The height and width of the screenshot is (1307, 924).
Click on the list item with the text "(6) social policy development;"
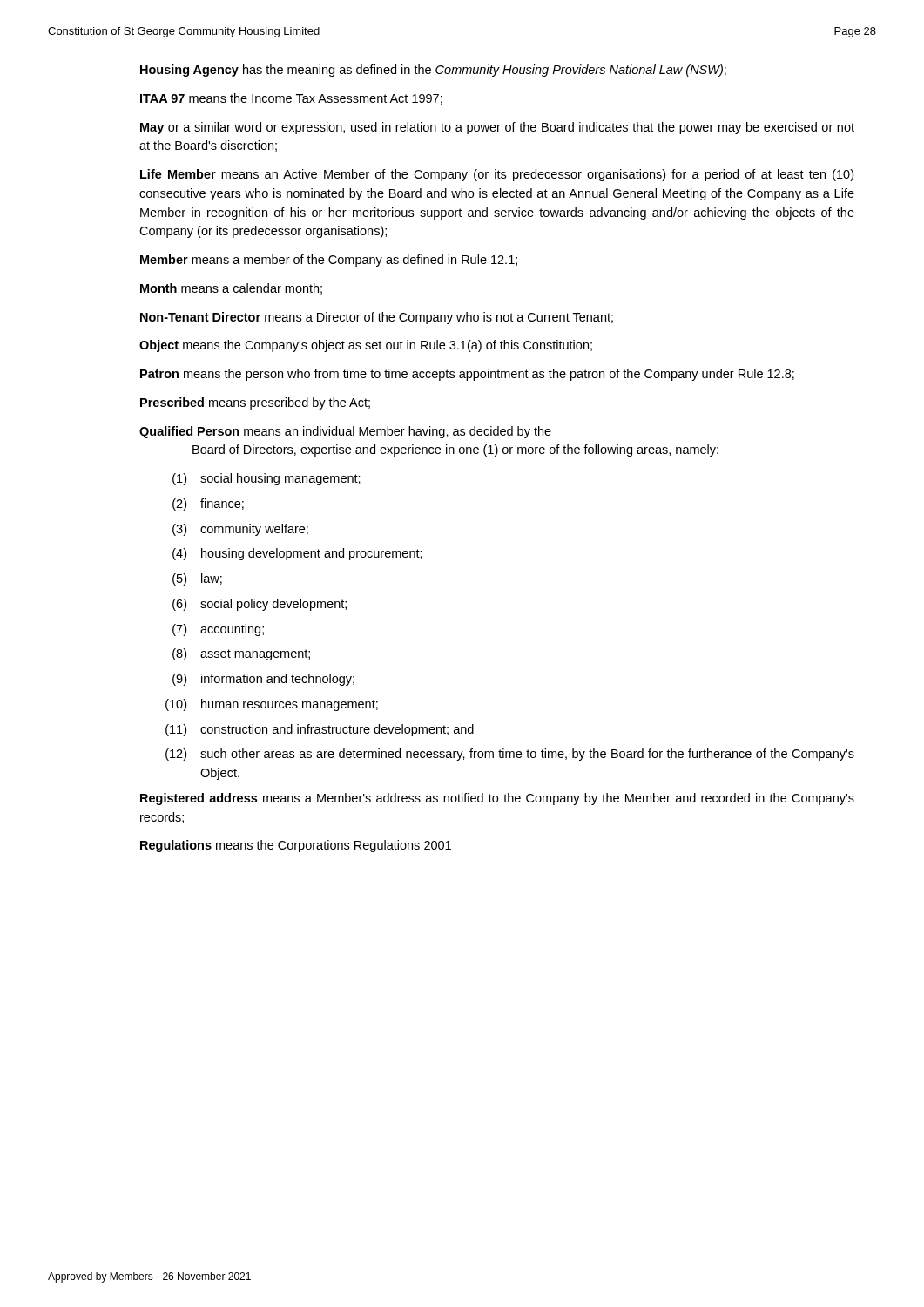click(260, 605)
